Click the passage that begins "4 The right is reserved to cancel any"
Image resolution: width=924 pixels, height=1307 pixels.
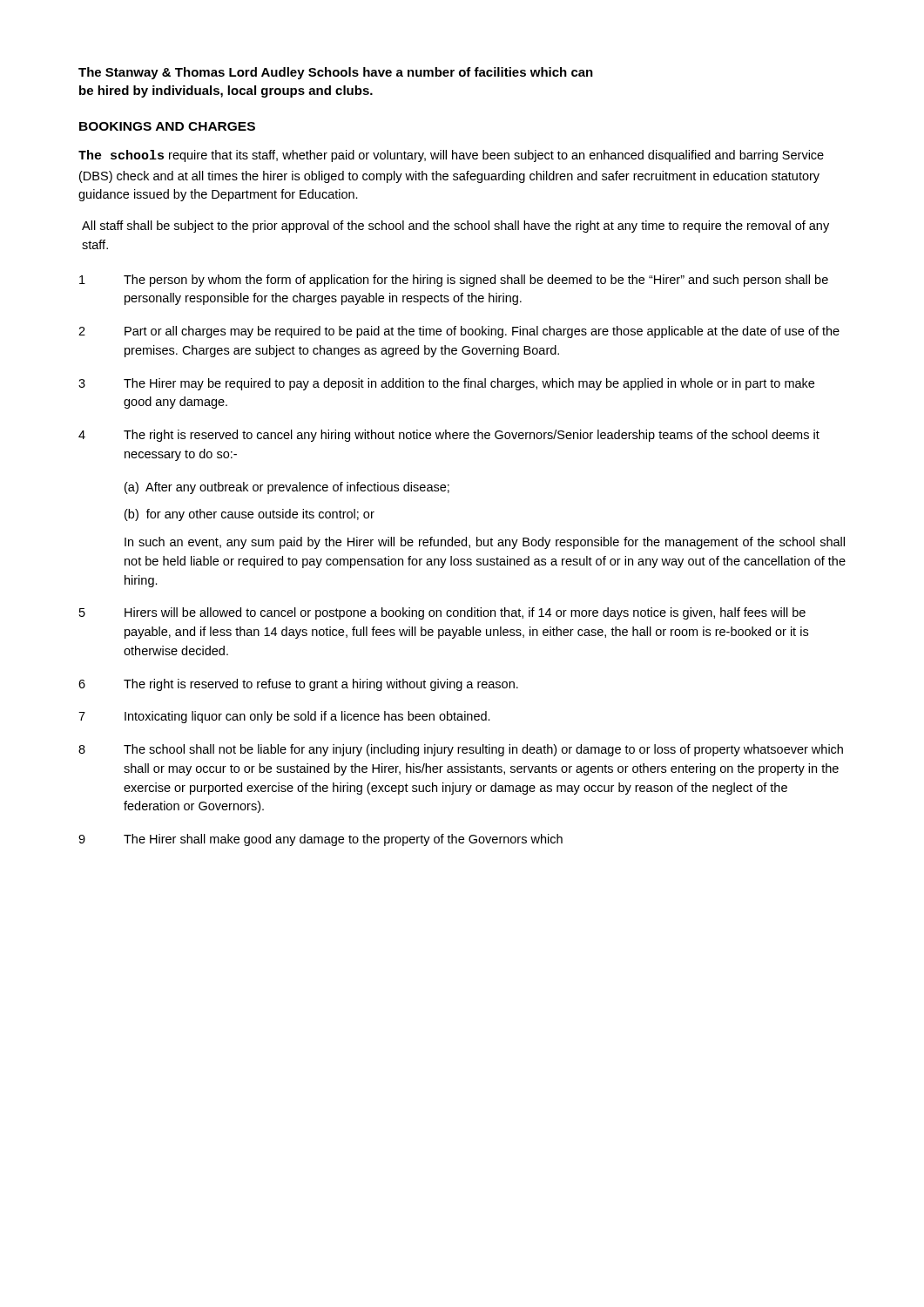(462, 445)
